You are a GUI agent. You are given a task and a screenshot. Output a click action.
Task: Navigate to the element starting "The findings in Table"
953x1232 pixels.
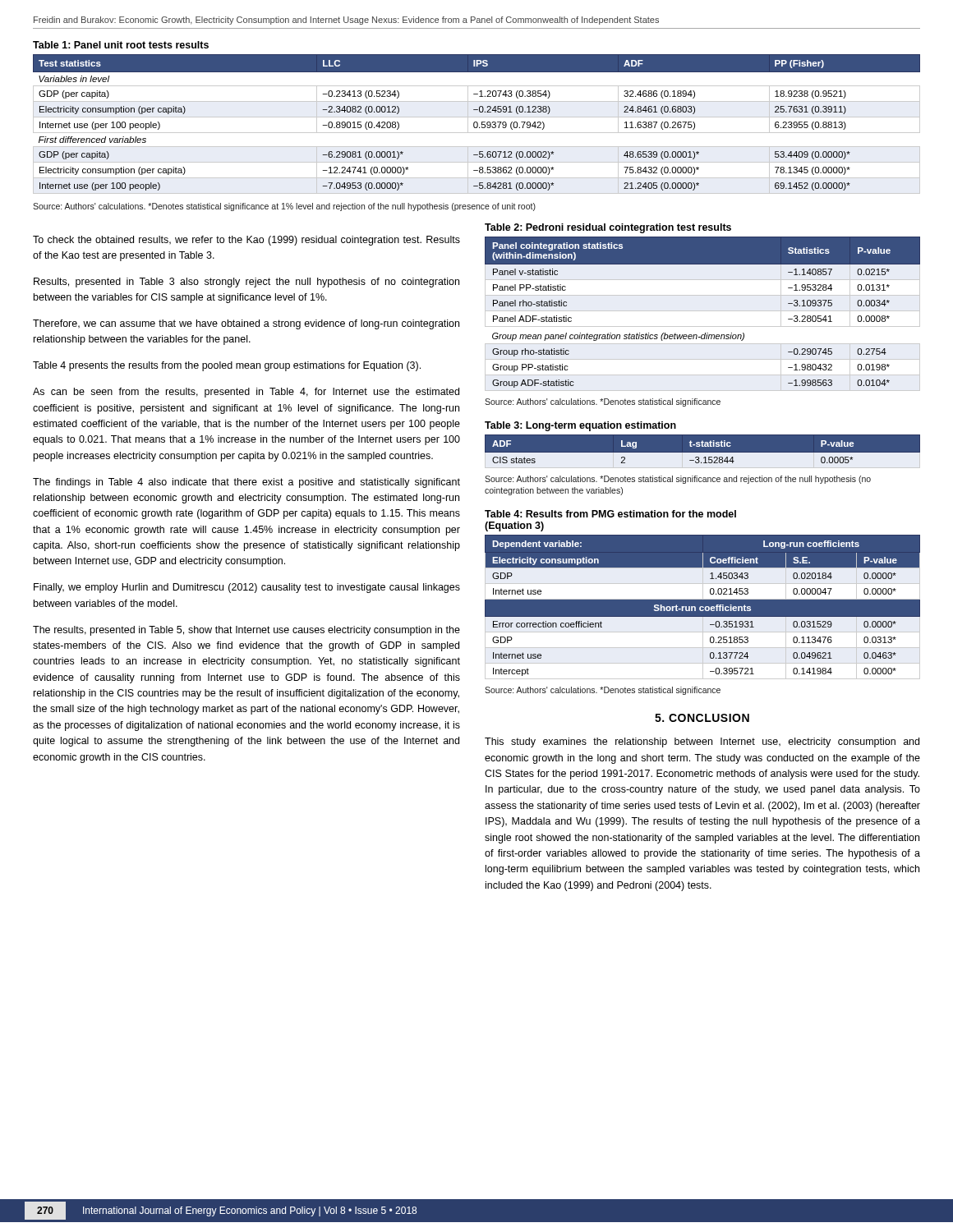point(246,522)
